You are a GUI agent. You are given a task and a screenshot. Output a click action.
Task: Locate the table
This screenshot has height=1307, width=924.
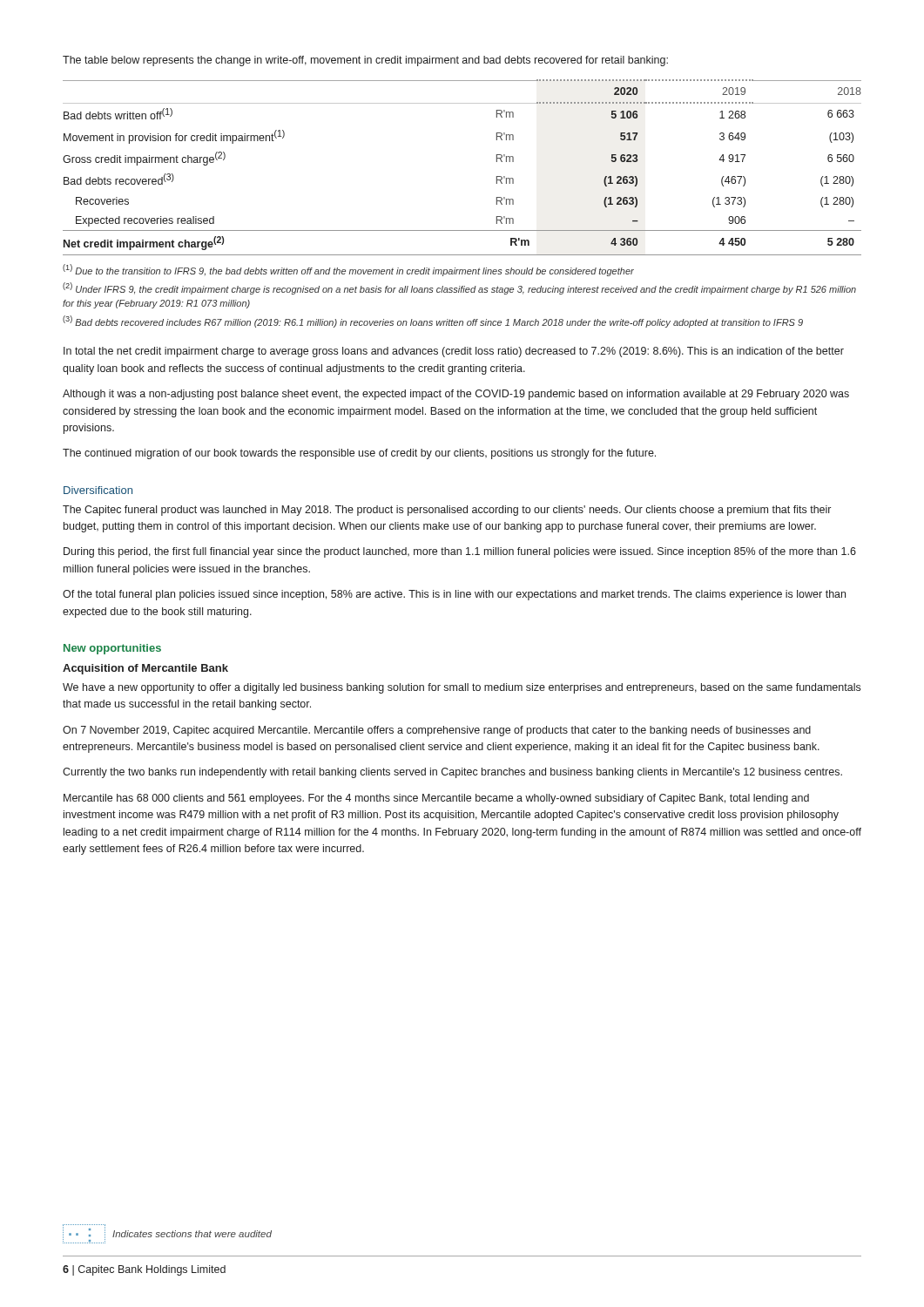[x=462, y=167]
